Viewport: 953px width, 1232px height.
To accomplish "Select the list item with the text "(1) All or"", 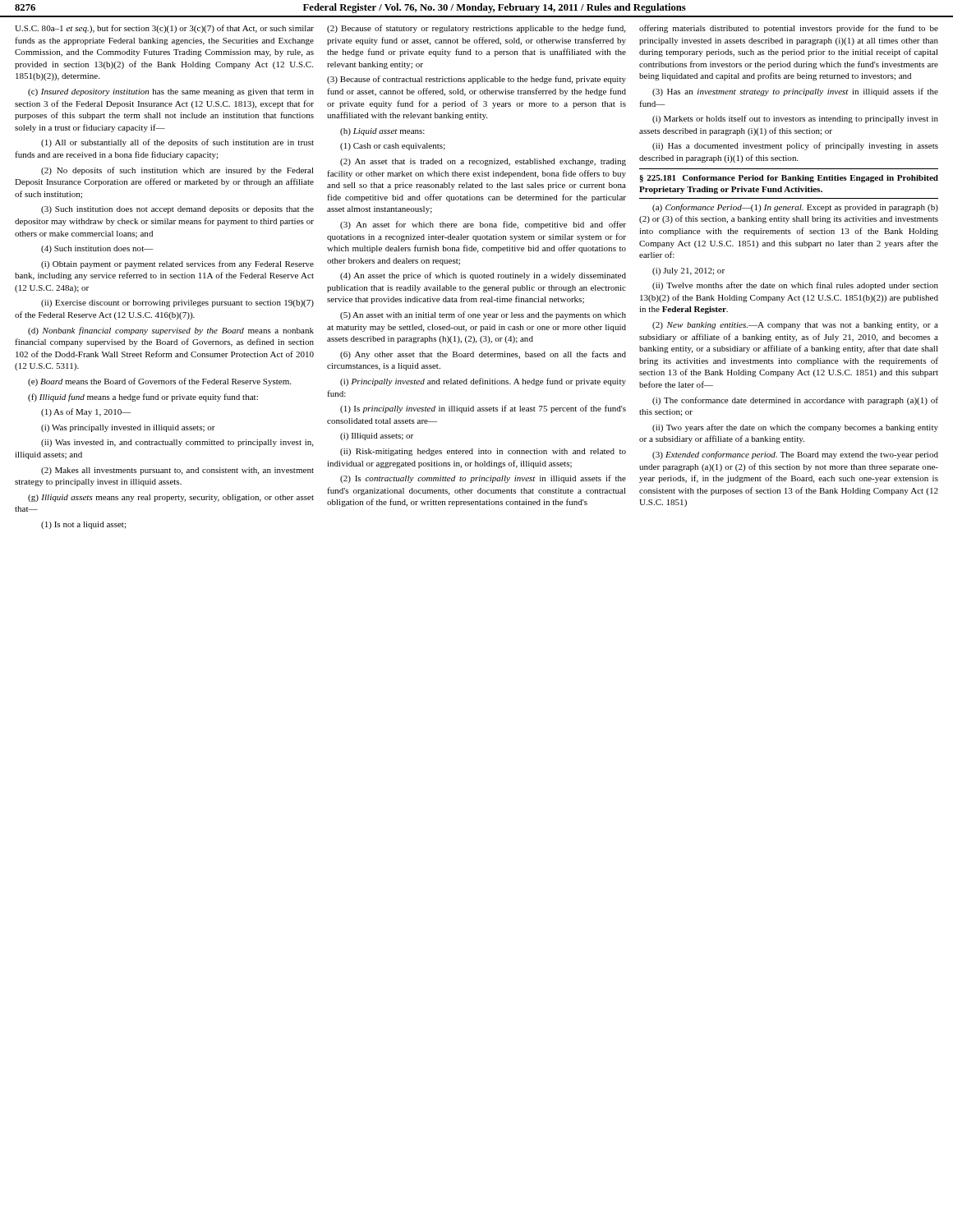I will pos(164,149).
